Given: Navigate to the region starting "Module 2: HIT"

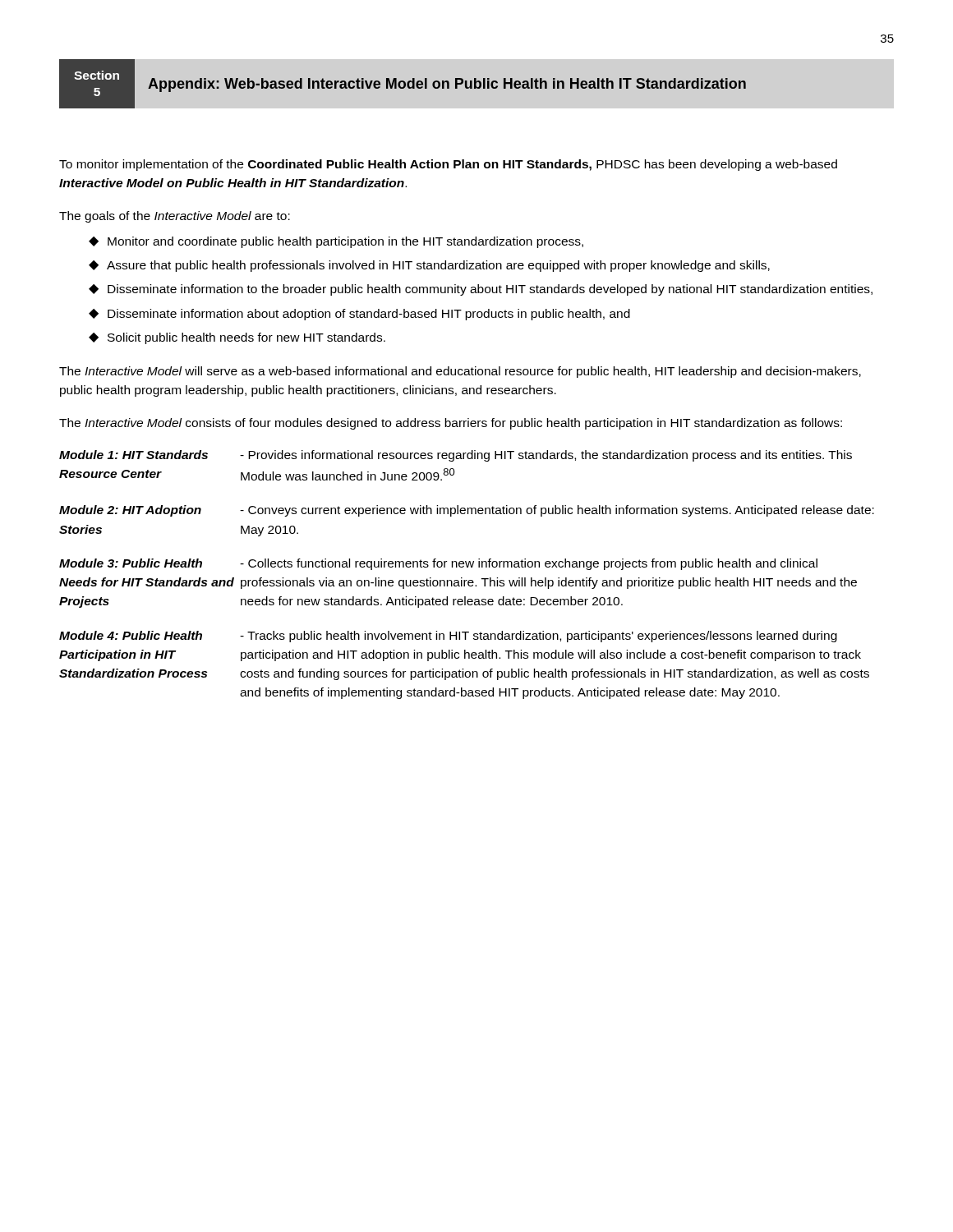Looking at the screenshot, I should 476,520.
